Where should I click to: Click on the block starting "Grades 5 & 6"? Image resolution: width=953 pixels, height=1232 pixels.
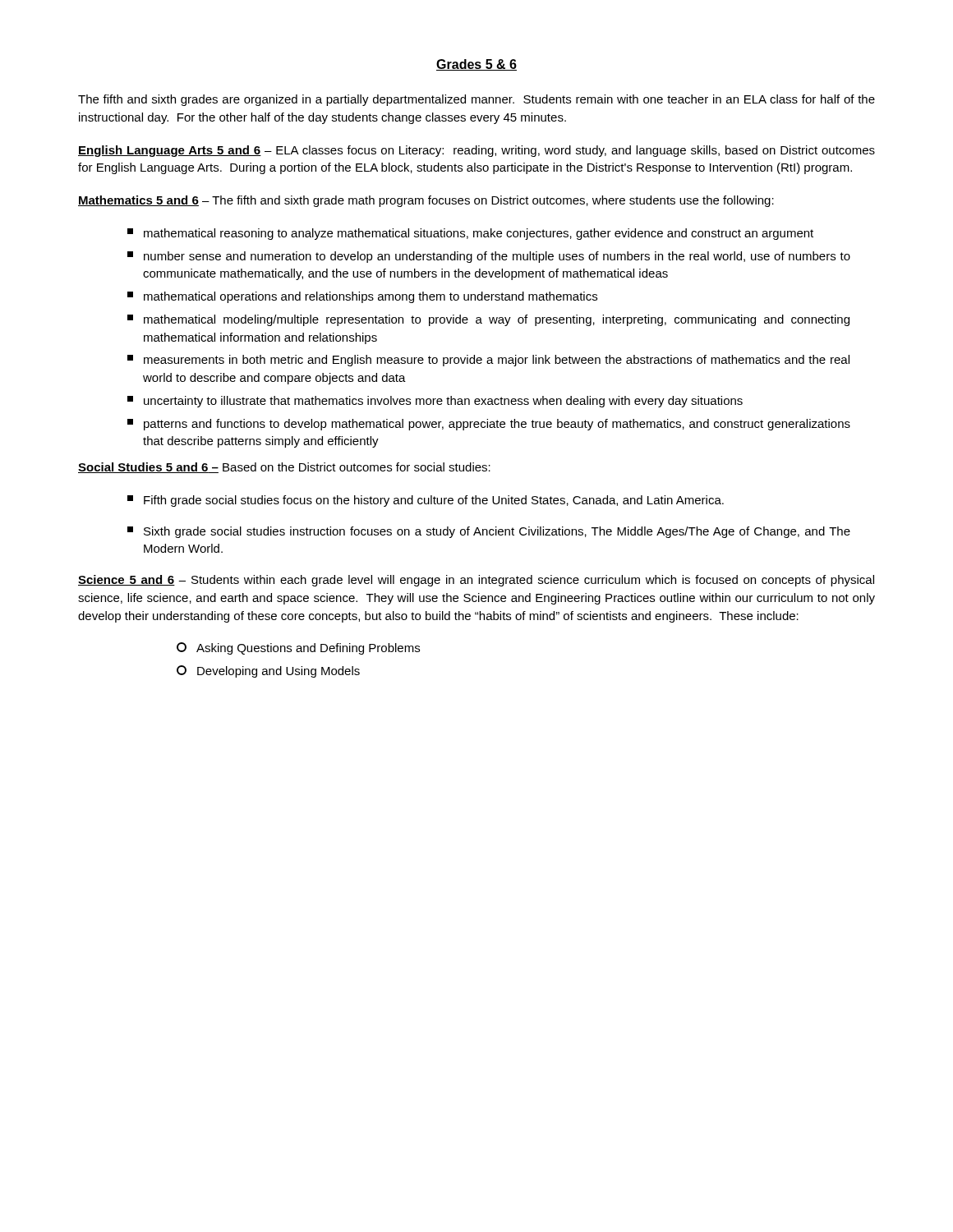pos(476,64)
